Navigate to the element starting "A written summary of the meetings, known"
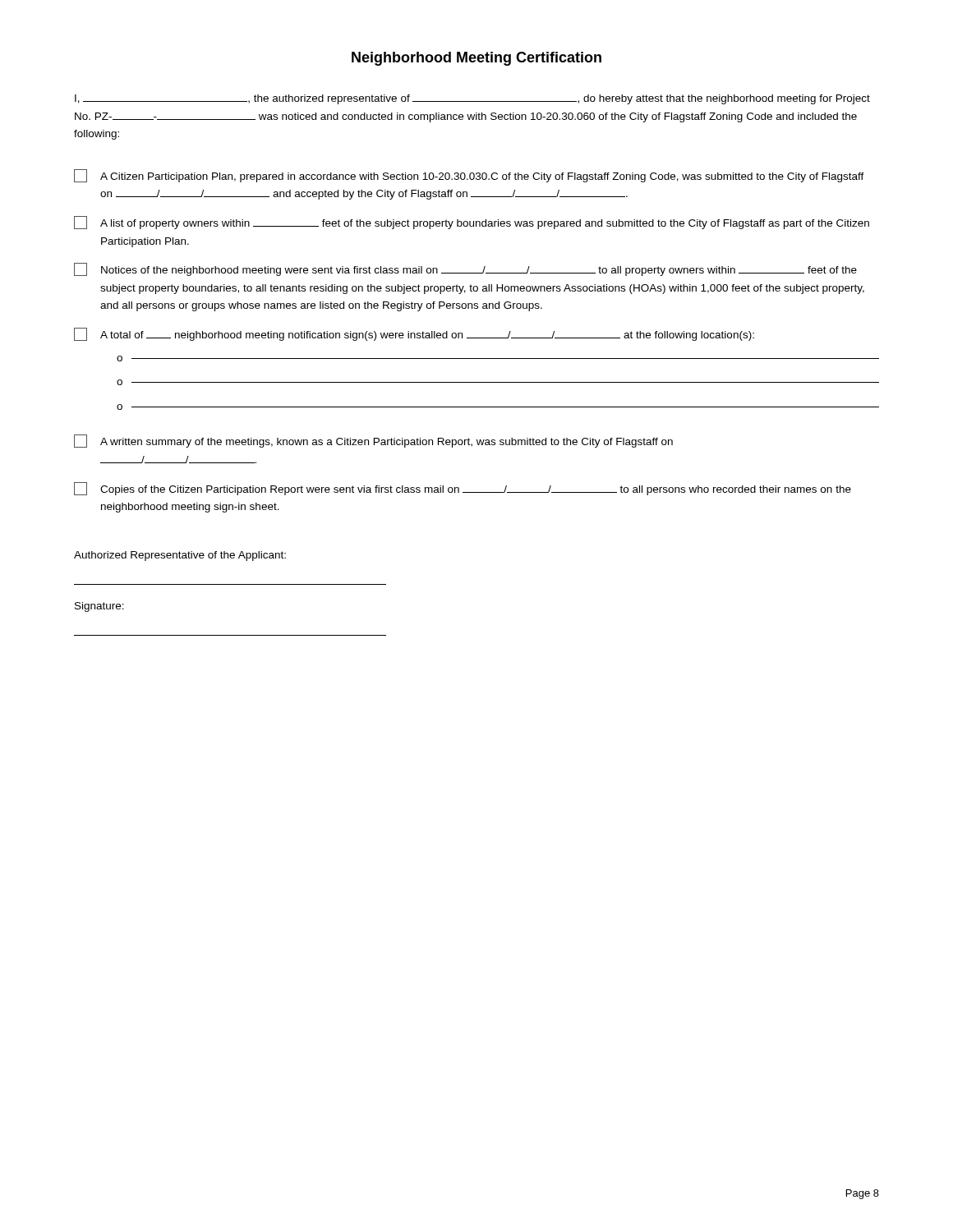The height and width of the screenshot is (1232, 953). (476, 451)
